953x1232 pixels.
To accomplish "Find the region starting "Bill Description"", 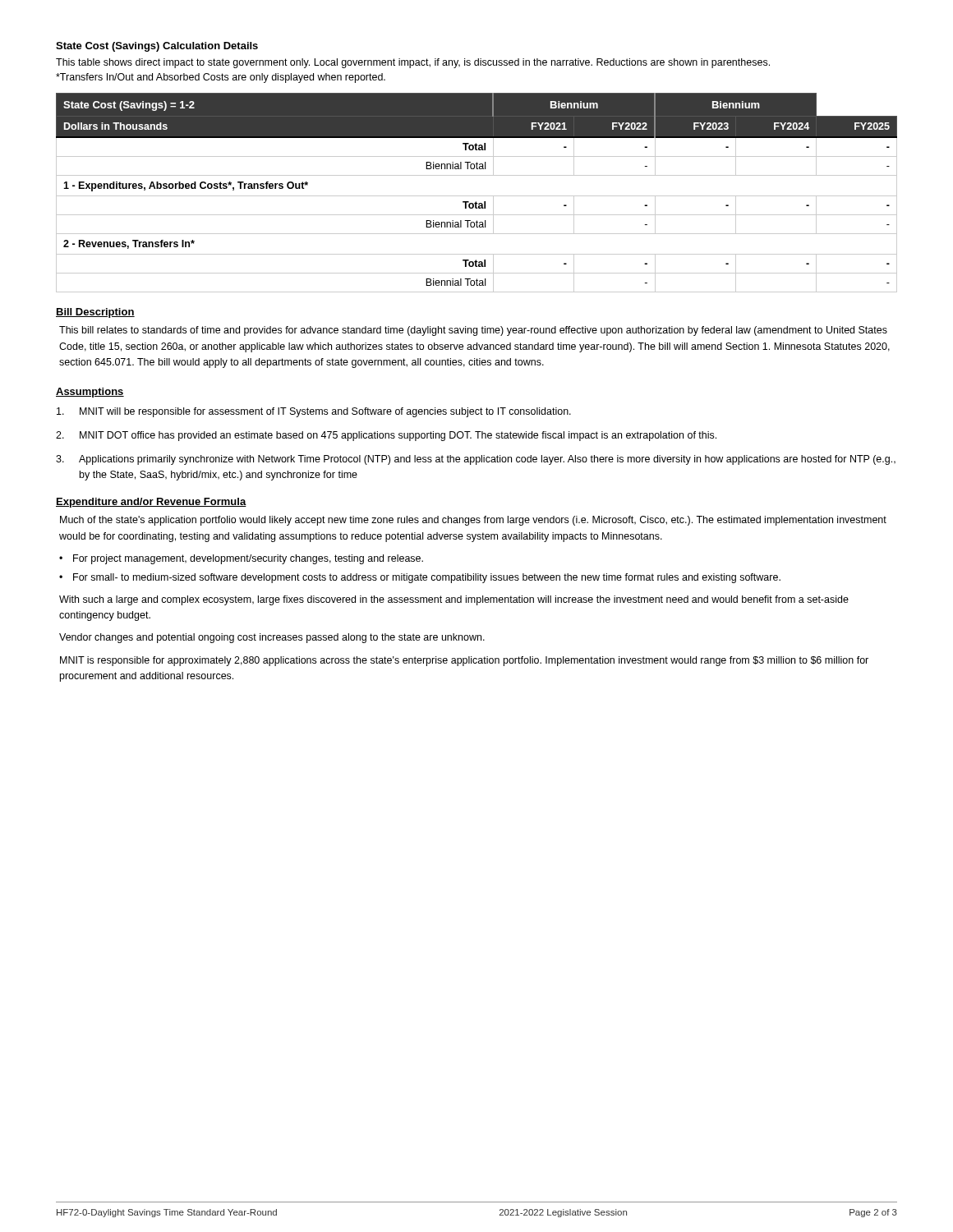I will [x=95, y=312].
